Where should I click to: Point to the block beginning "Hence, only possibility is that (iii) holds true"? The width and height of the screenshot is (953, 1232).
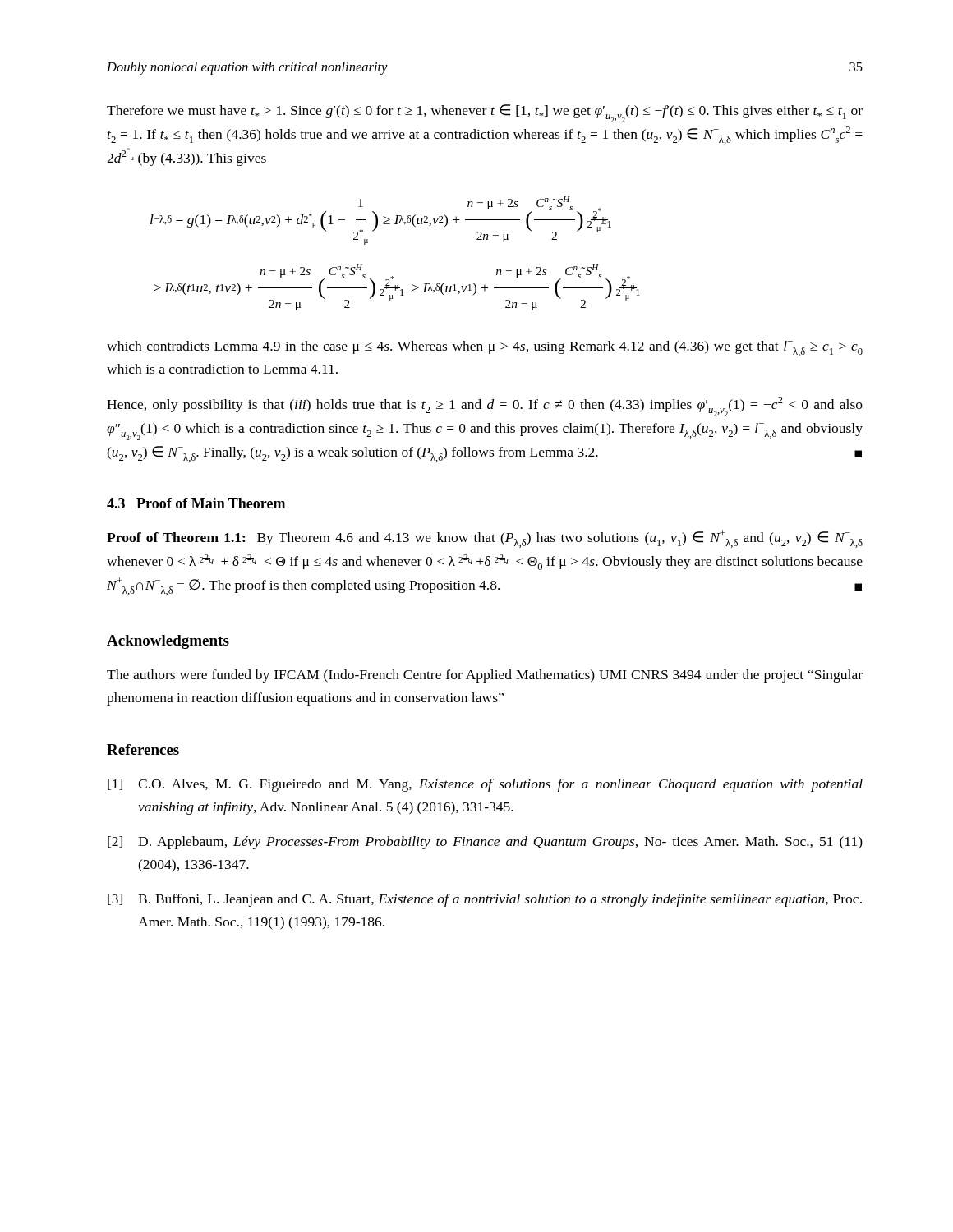pos(485,429)
